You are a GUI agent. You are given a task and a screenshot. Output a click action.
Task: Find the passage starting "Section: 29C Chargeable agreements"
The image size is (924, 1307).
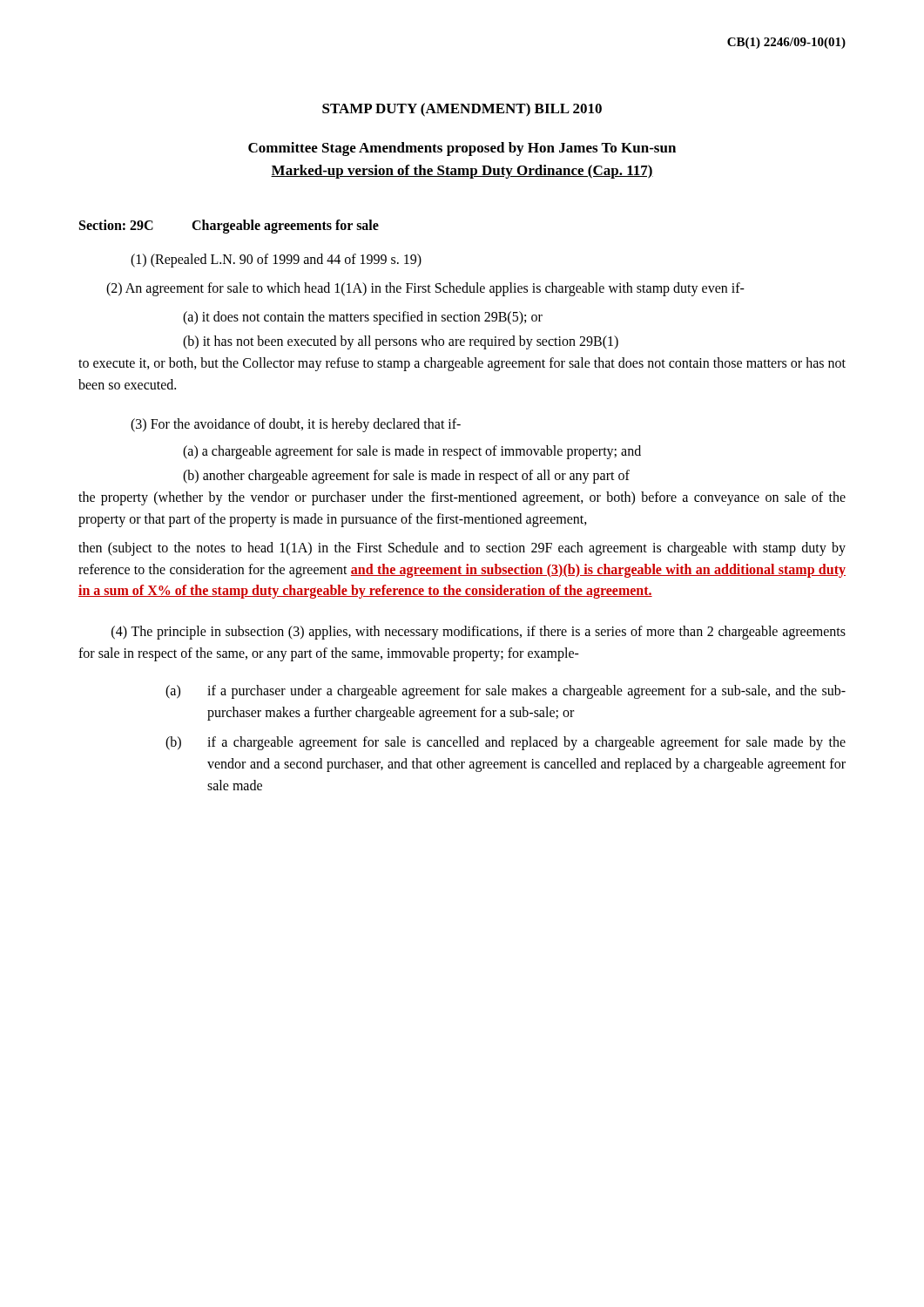(x=229, y=226)
